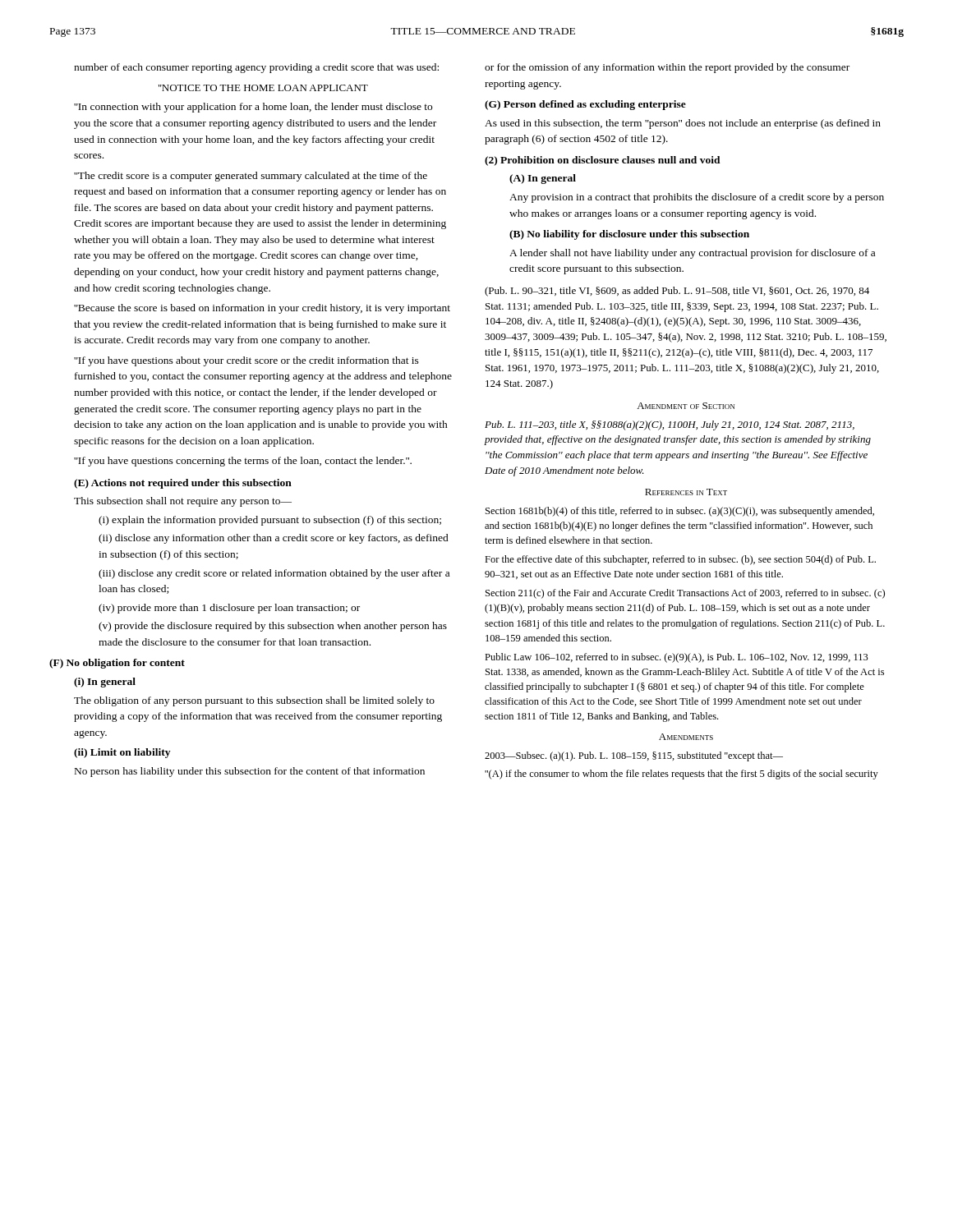Point to the text block starting "Section 1681b(b)(4) of this title, referred"
Screen dimensions: 1232x953
tap(680, 526)
